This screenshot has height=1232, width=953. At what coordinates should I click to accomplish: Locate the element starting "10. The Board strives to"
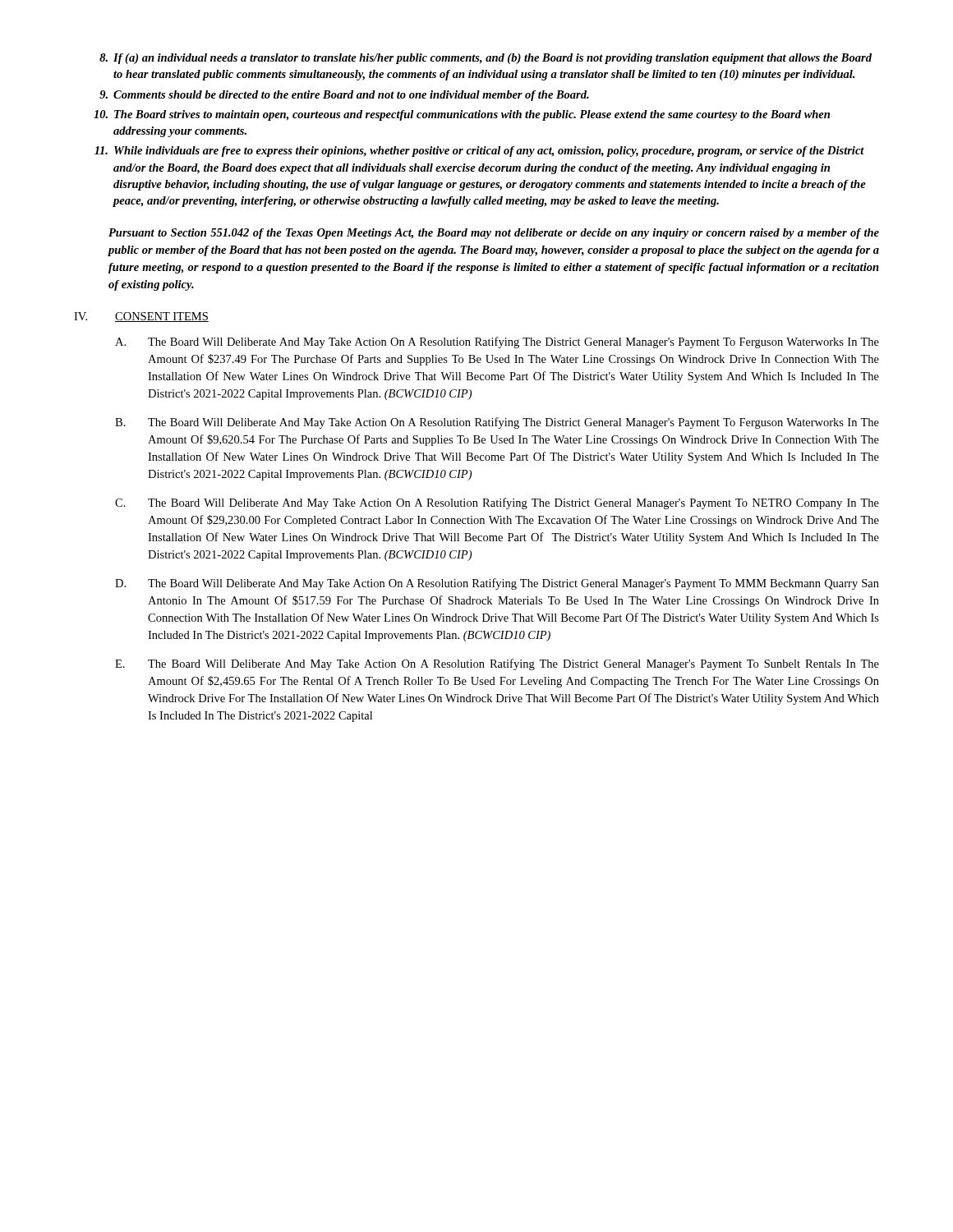476,123
